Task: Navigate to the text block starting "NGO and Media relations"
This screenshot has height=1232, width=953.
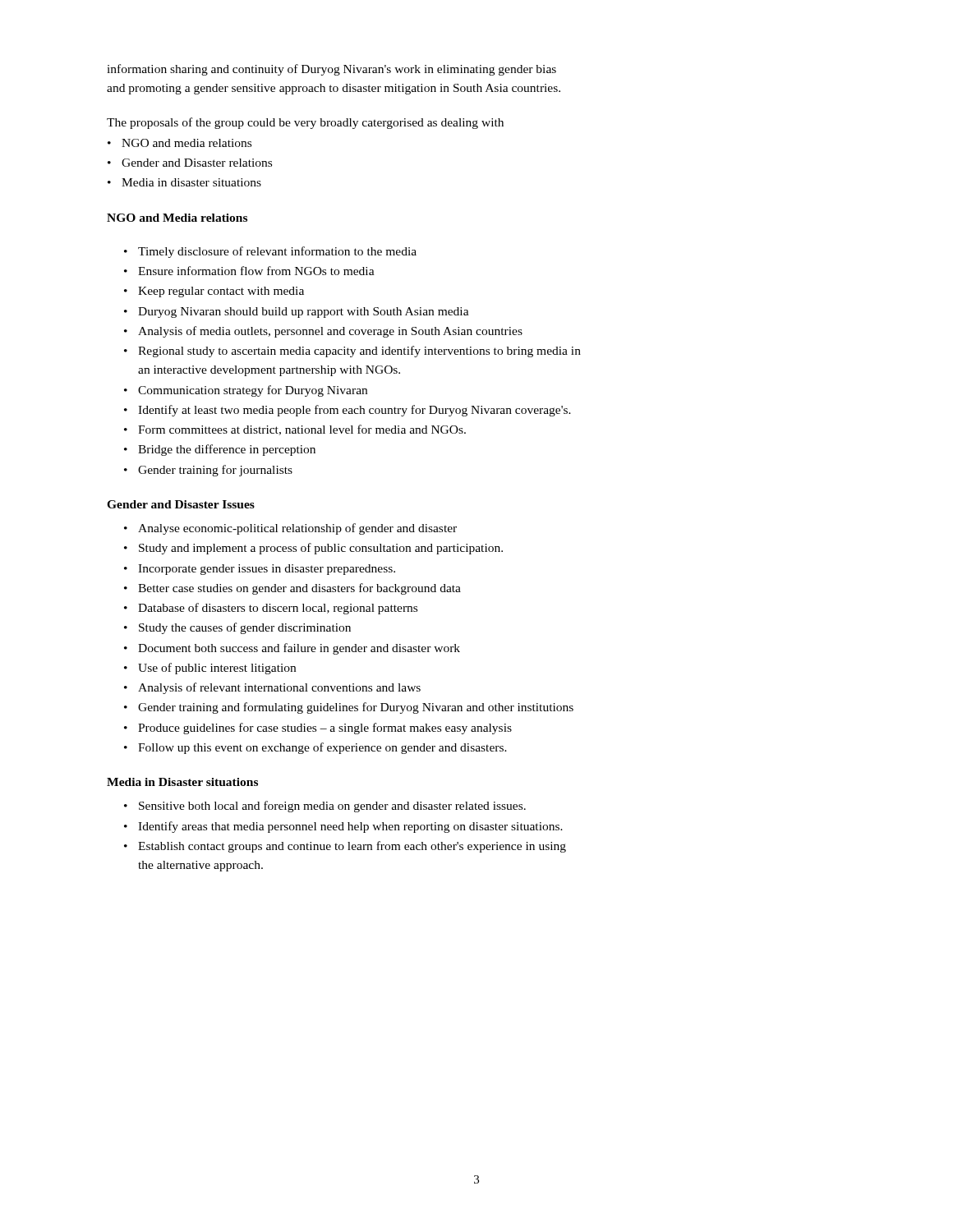Action: click(x=177, y=217)
